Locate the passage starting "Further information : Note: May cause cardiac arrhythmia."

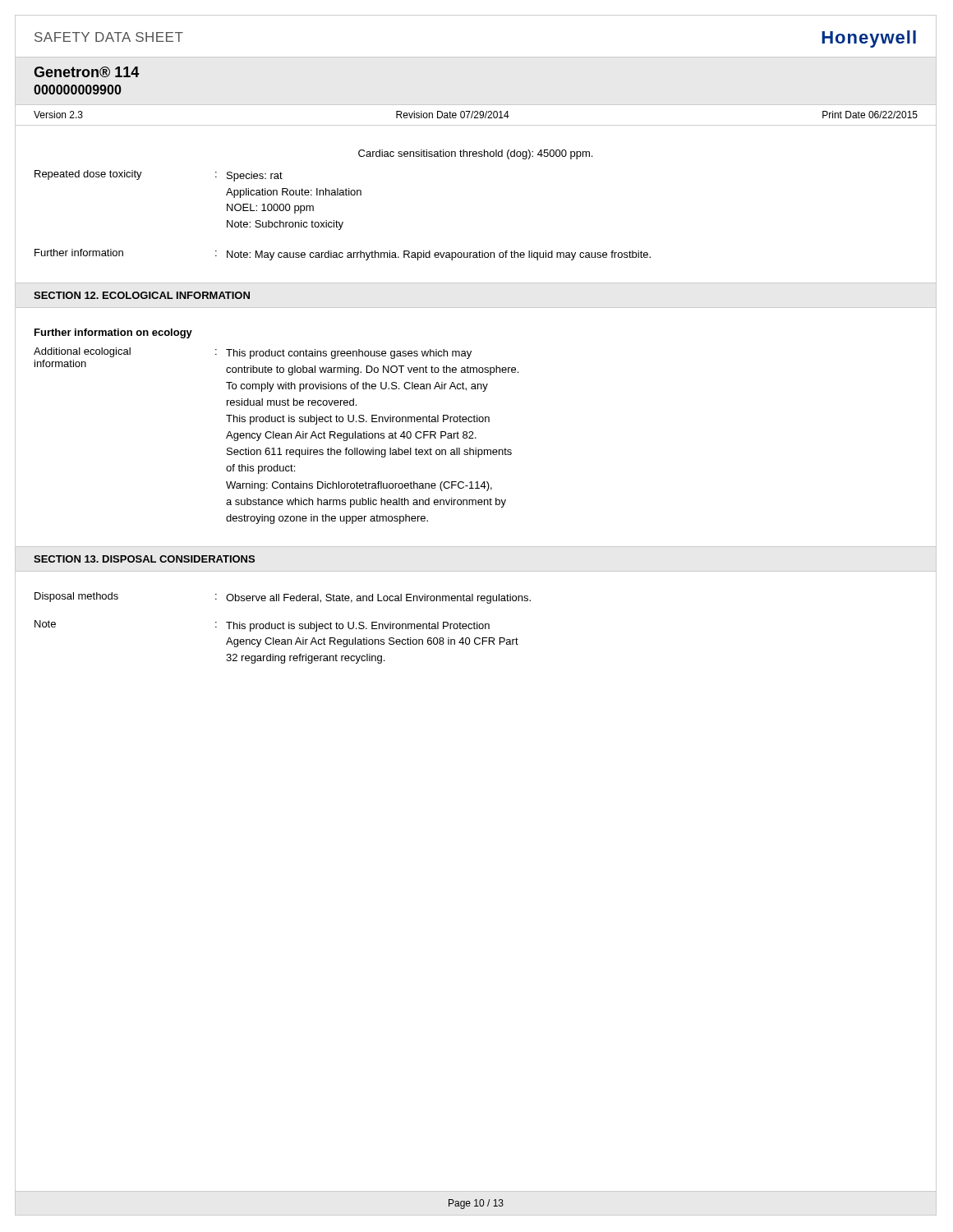coord(476,254)
